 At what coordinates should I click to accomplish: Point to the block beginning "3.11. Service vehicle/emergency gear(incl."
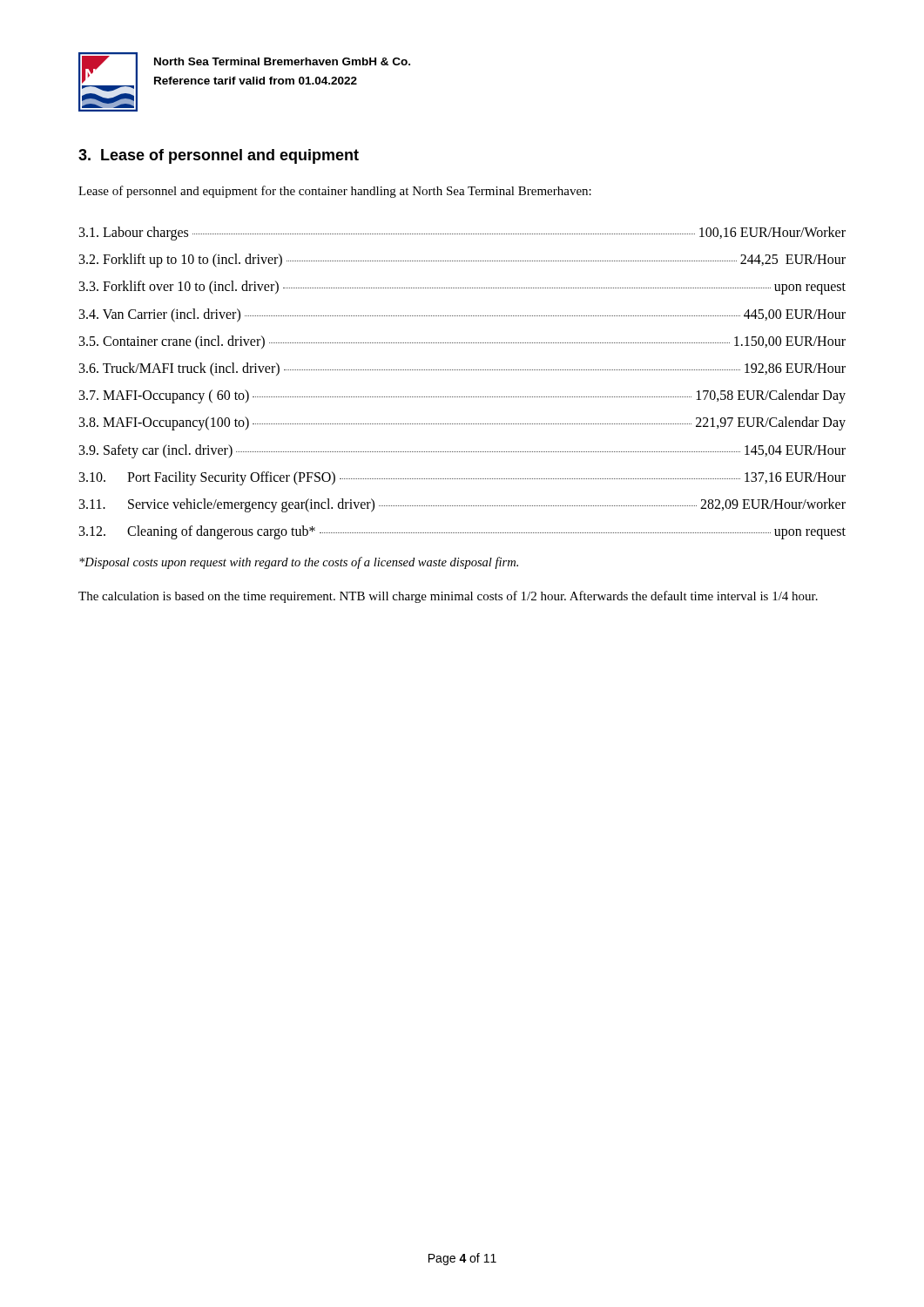462,504
